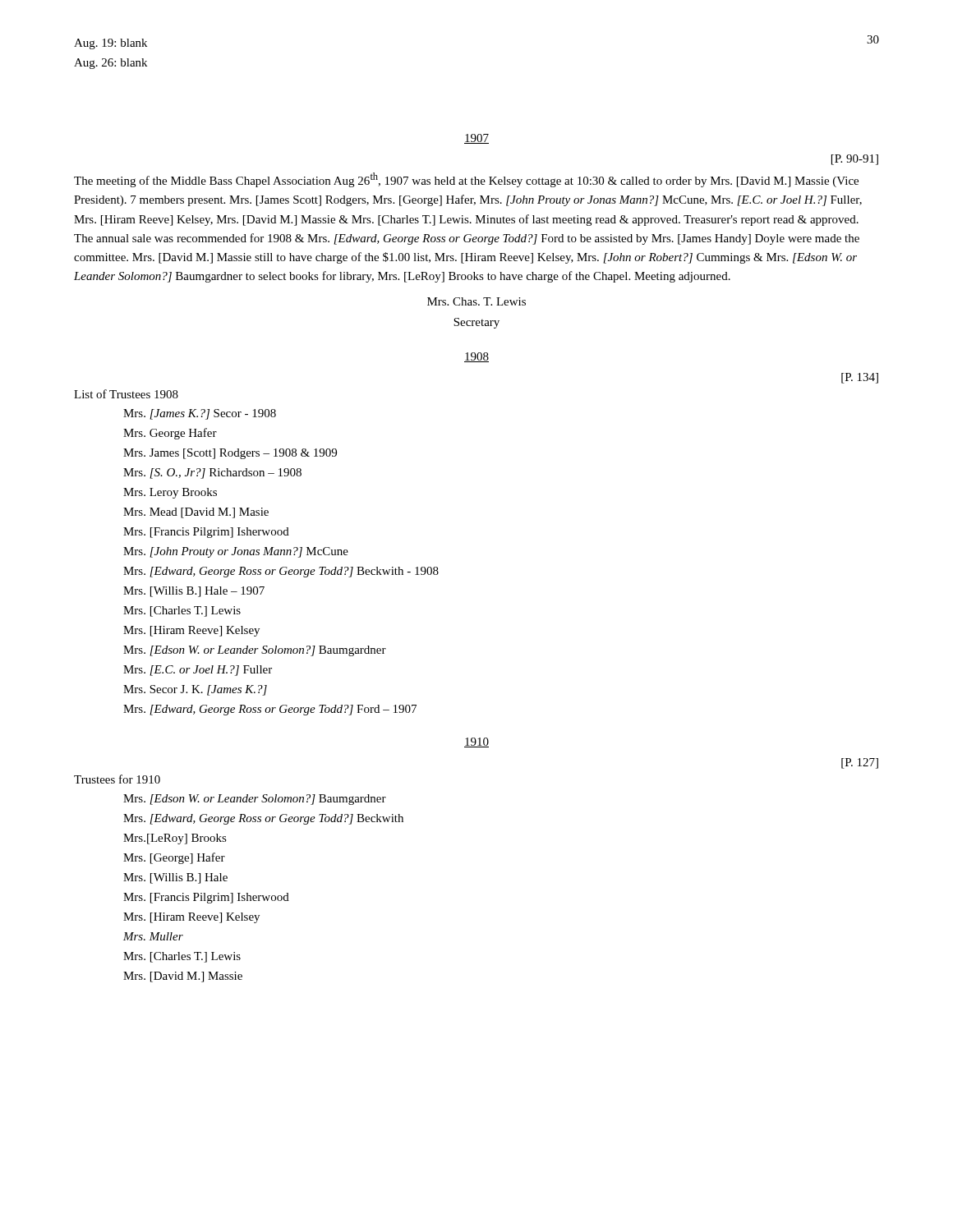Where is the passage that starts "The meeting of the"?
The image size is (953, 1232).
468,227
